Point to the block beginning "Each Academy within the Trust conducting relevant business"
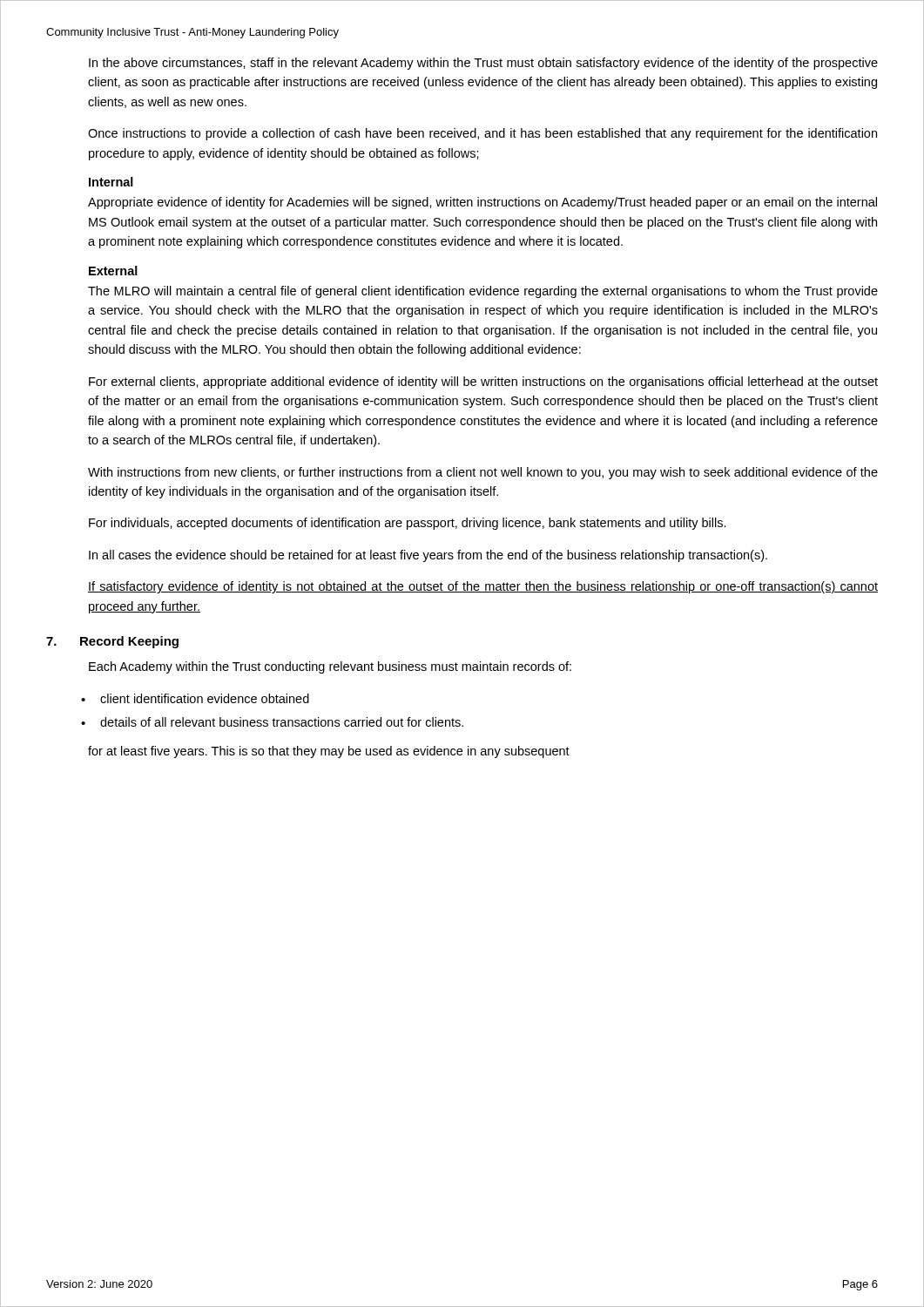924x1307 pixels. pyautogui.click(x=330, y=667)
